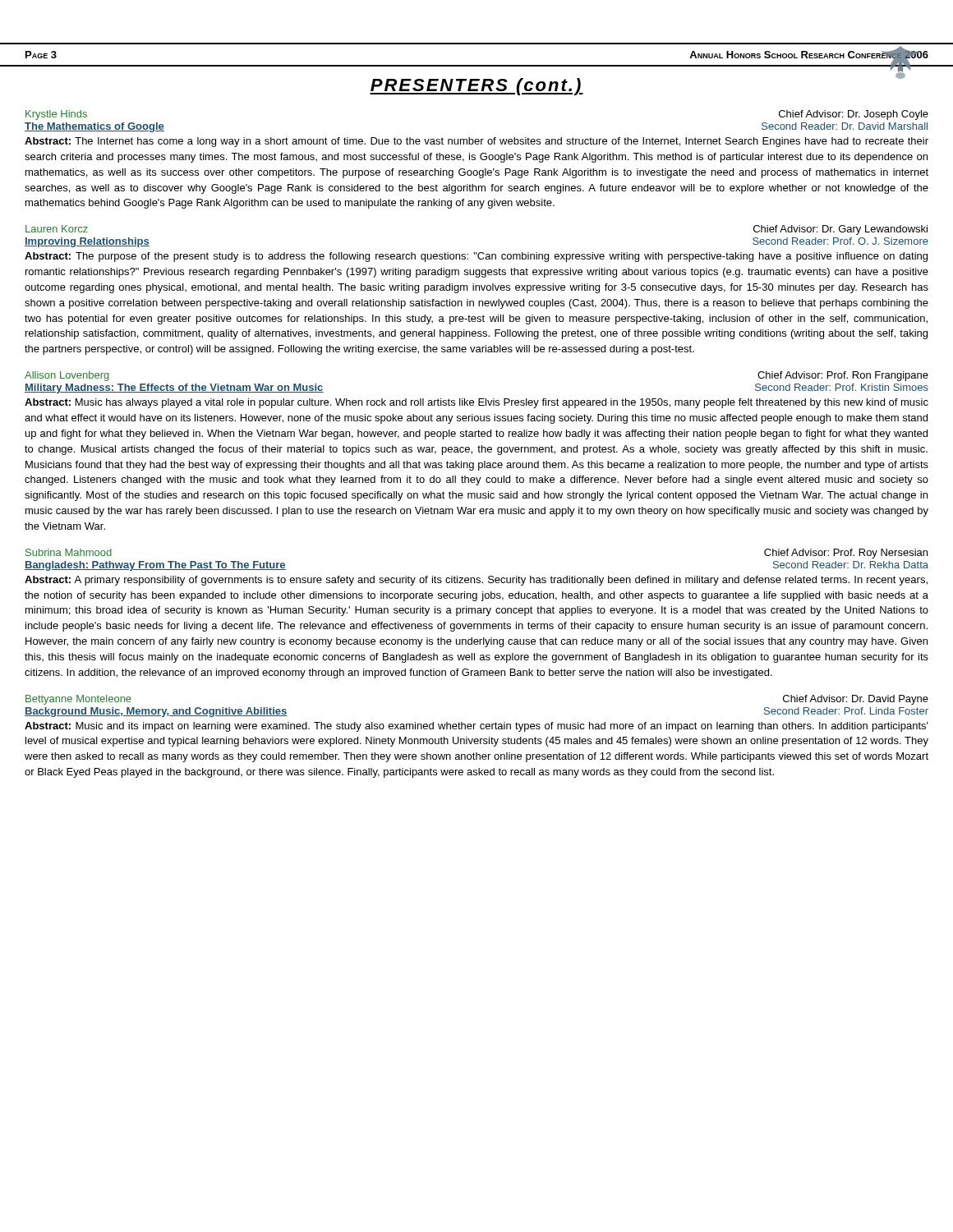
Task: Select the text block with the text "Bettyanne Monteleone Chief"
Action: click(476, 736)
